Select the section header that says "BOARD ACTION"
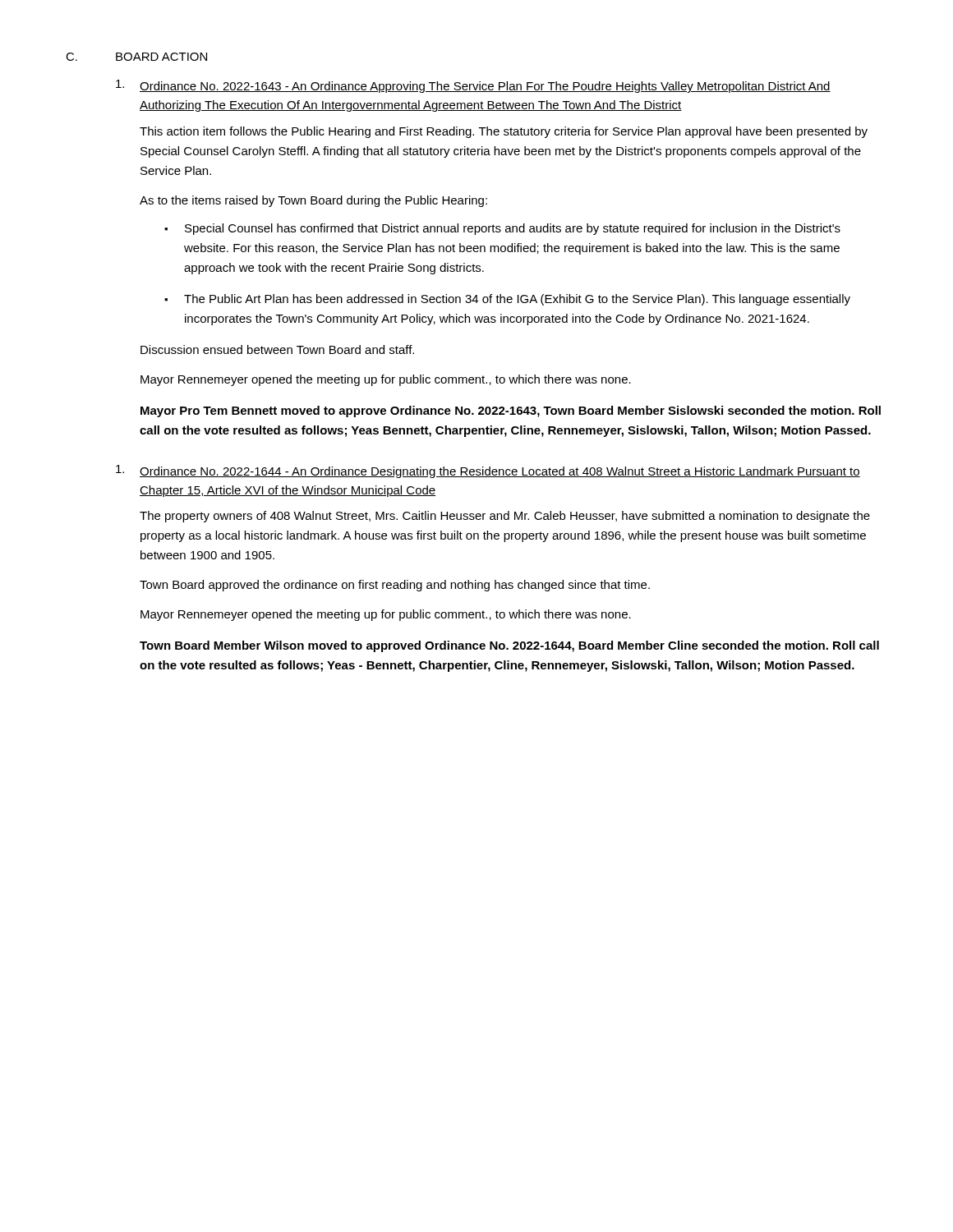This screenshot has width=953, height=1232. coord(162,56)
